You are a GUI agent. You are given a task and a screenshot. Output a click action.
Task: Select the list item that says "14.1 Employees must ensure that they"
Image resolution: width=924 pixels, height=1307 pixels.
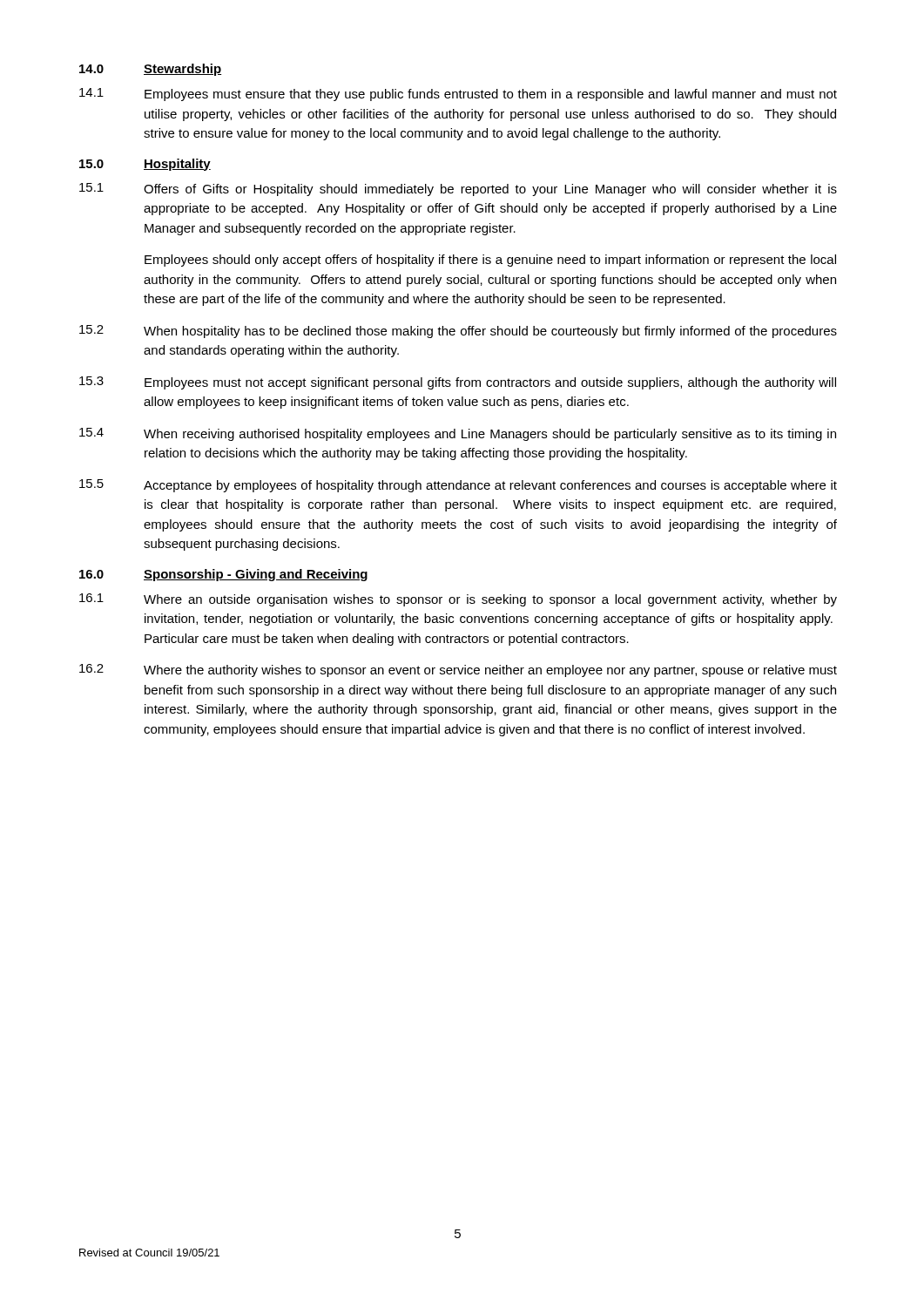point(458,114)
